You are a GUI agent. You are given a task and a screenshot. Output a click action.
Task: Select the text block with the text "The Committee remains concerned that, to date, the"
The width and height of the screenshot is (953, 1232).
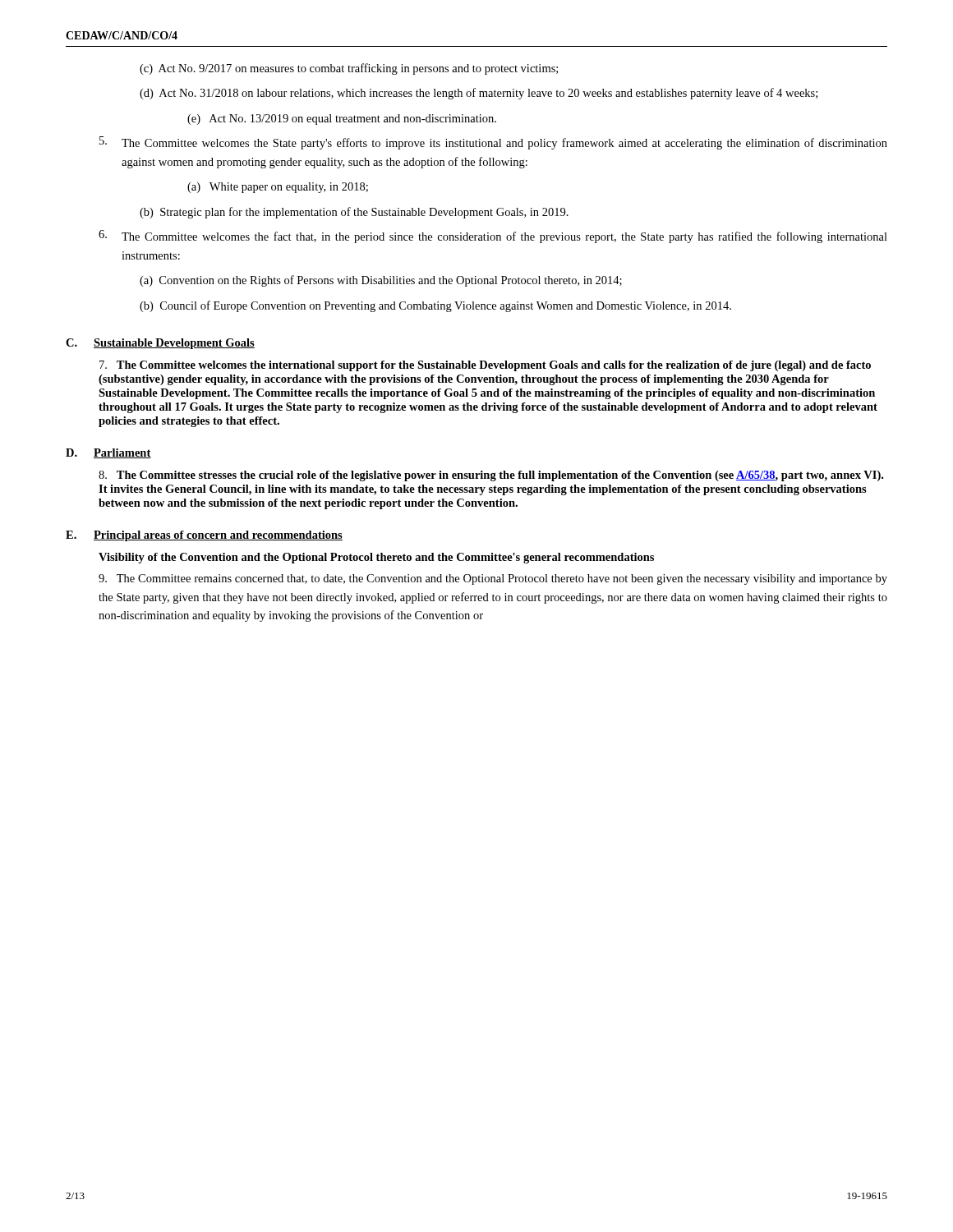click(493, 597)
